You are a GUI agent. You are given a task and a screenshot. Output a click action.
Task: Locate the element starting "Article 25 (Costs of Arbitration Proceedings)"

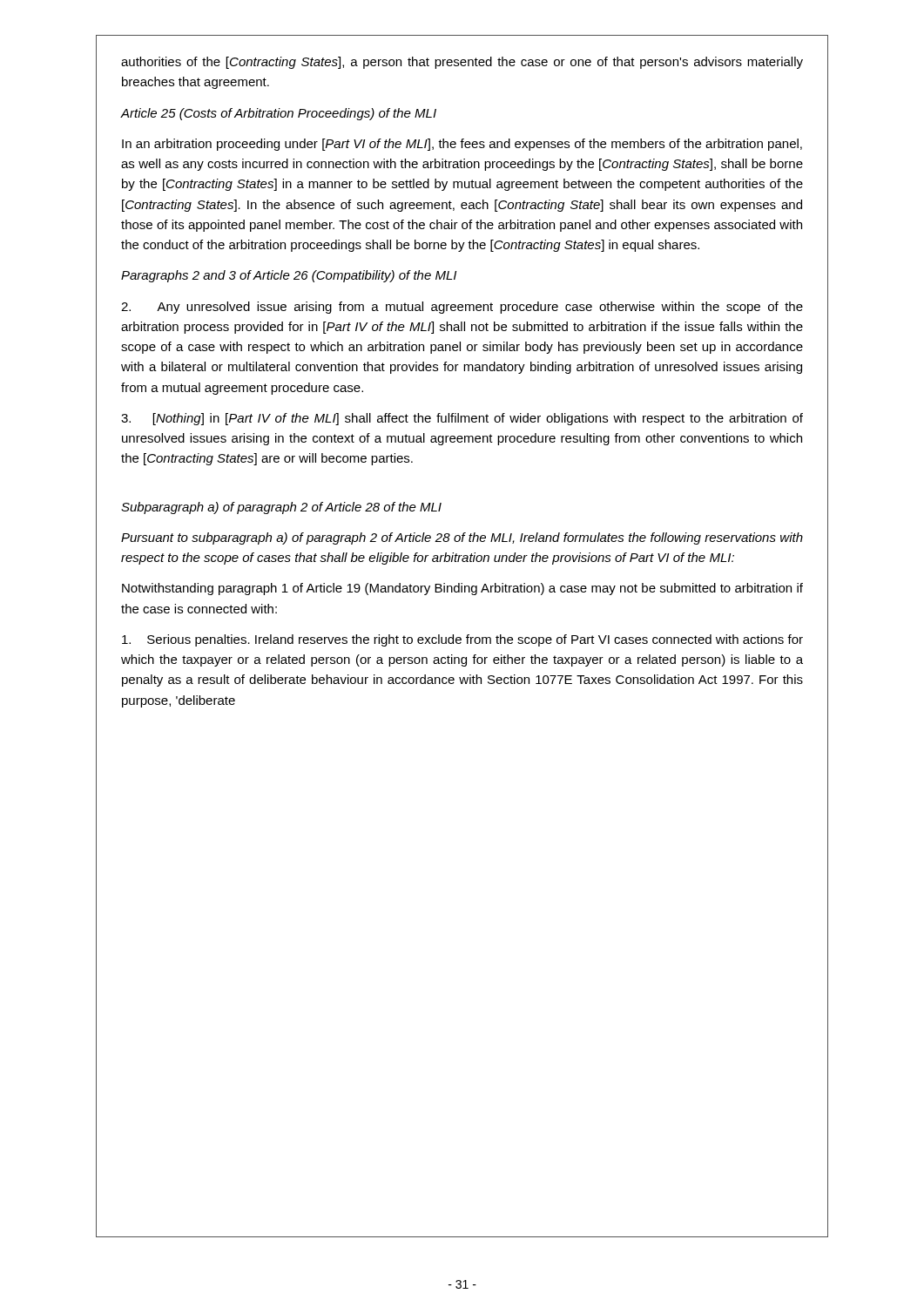pos(279,112)
